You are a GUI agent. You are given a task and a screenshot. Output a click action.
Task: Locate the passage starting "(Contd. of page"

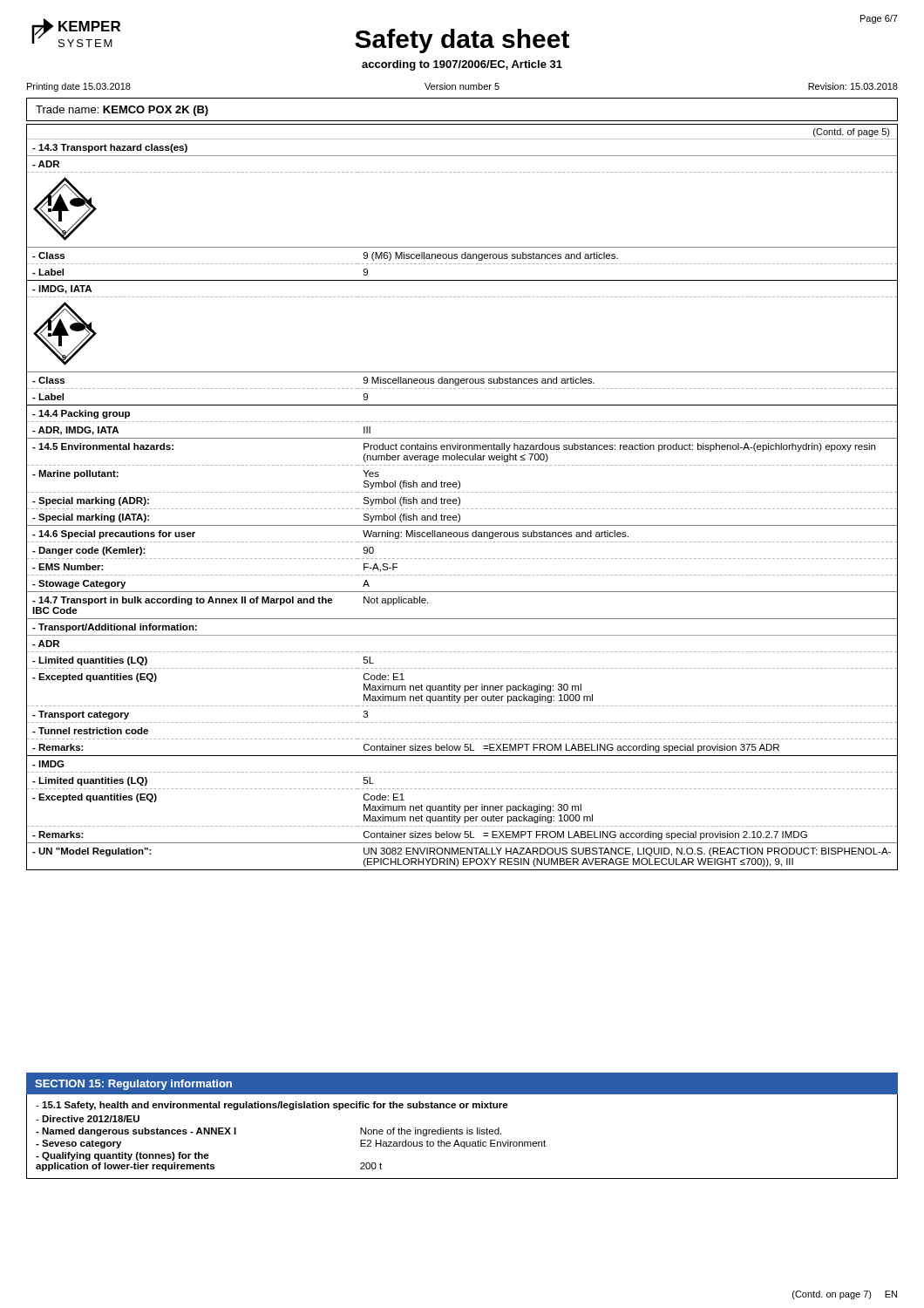click(851, 132)
